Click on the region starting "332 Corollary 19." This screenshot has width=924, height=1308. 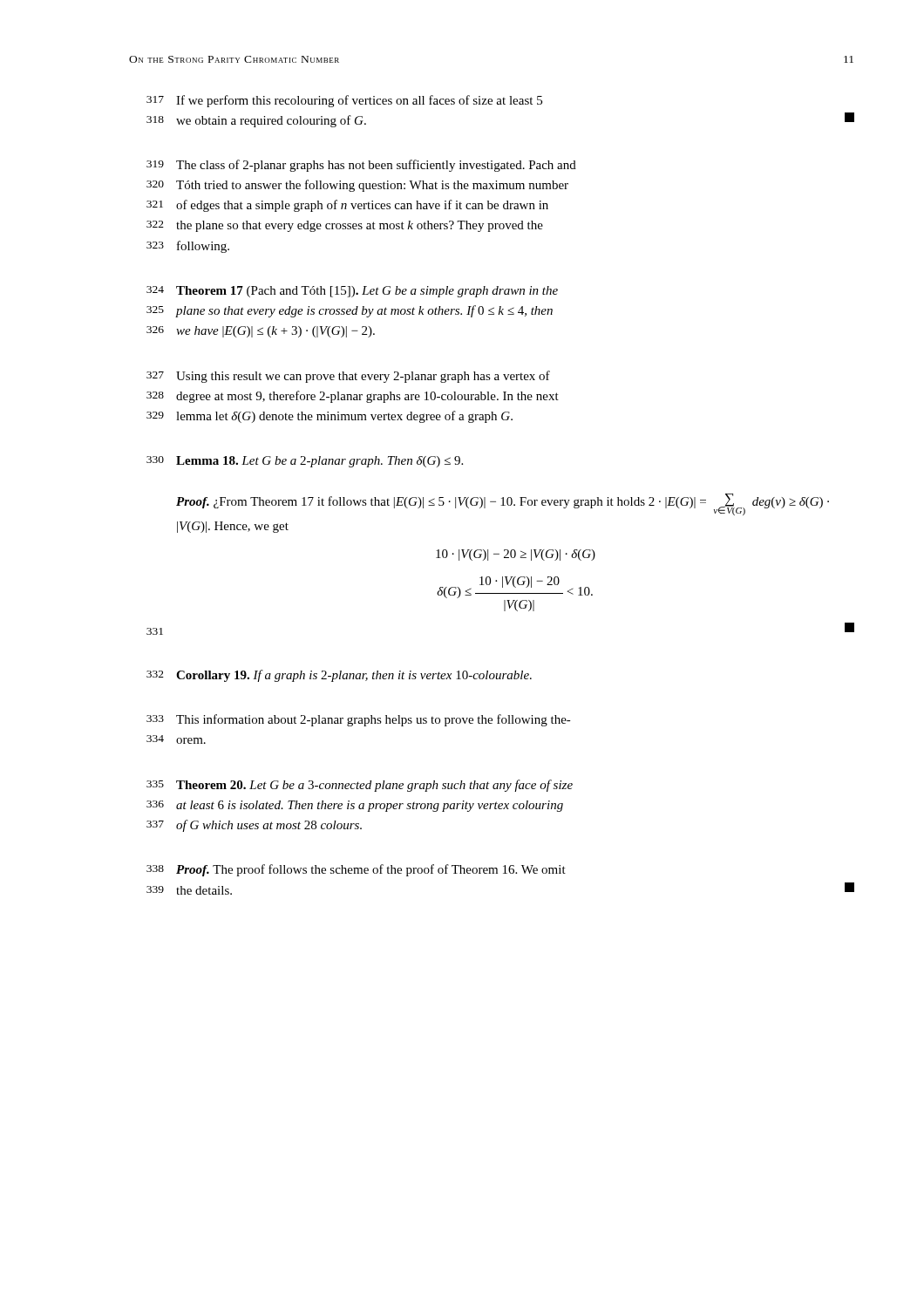492,675
